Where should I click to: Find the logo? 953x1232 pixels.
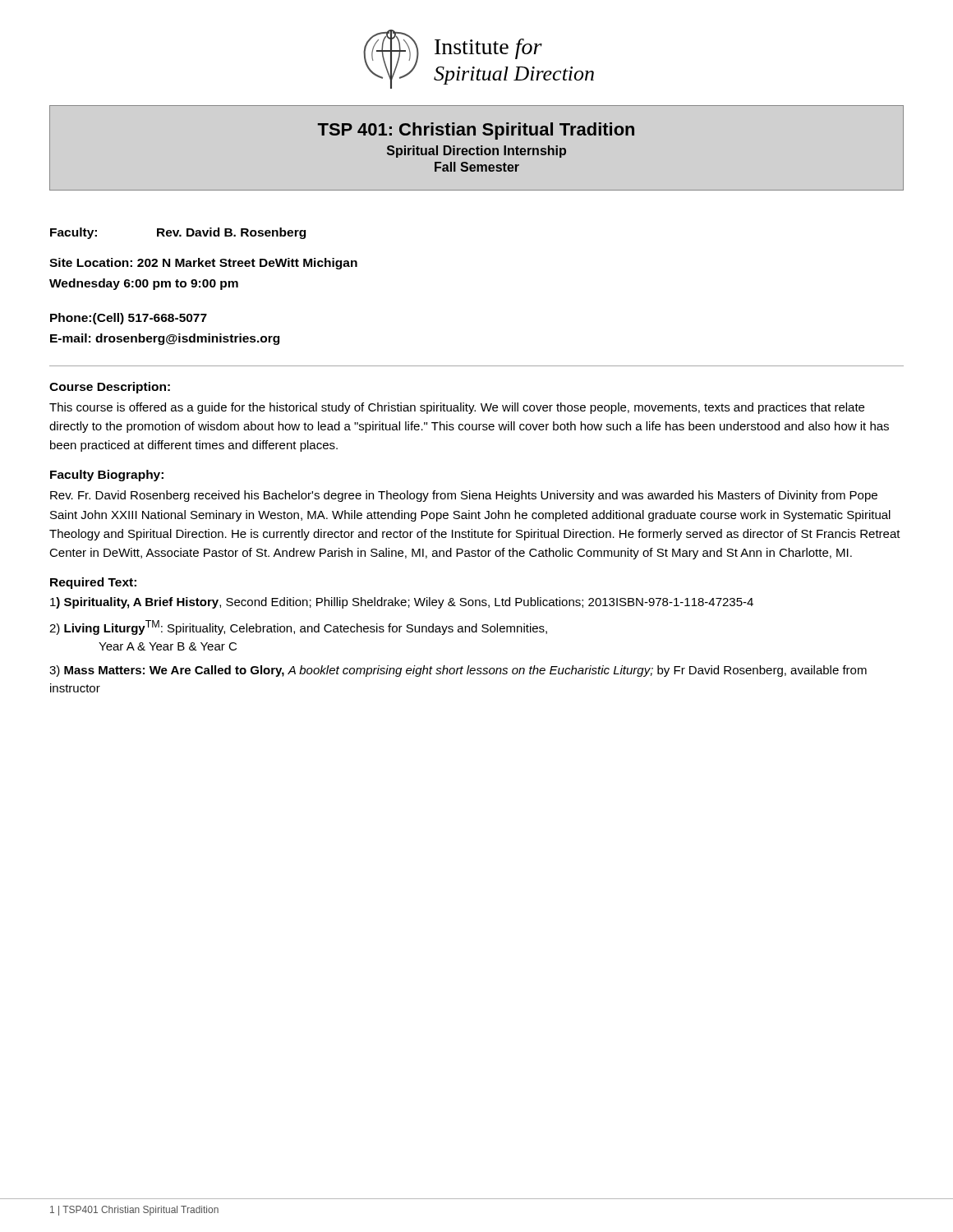(x=476, y=53)
